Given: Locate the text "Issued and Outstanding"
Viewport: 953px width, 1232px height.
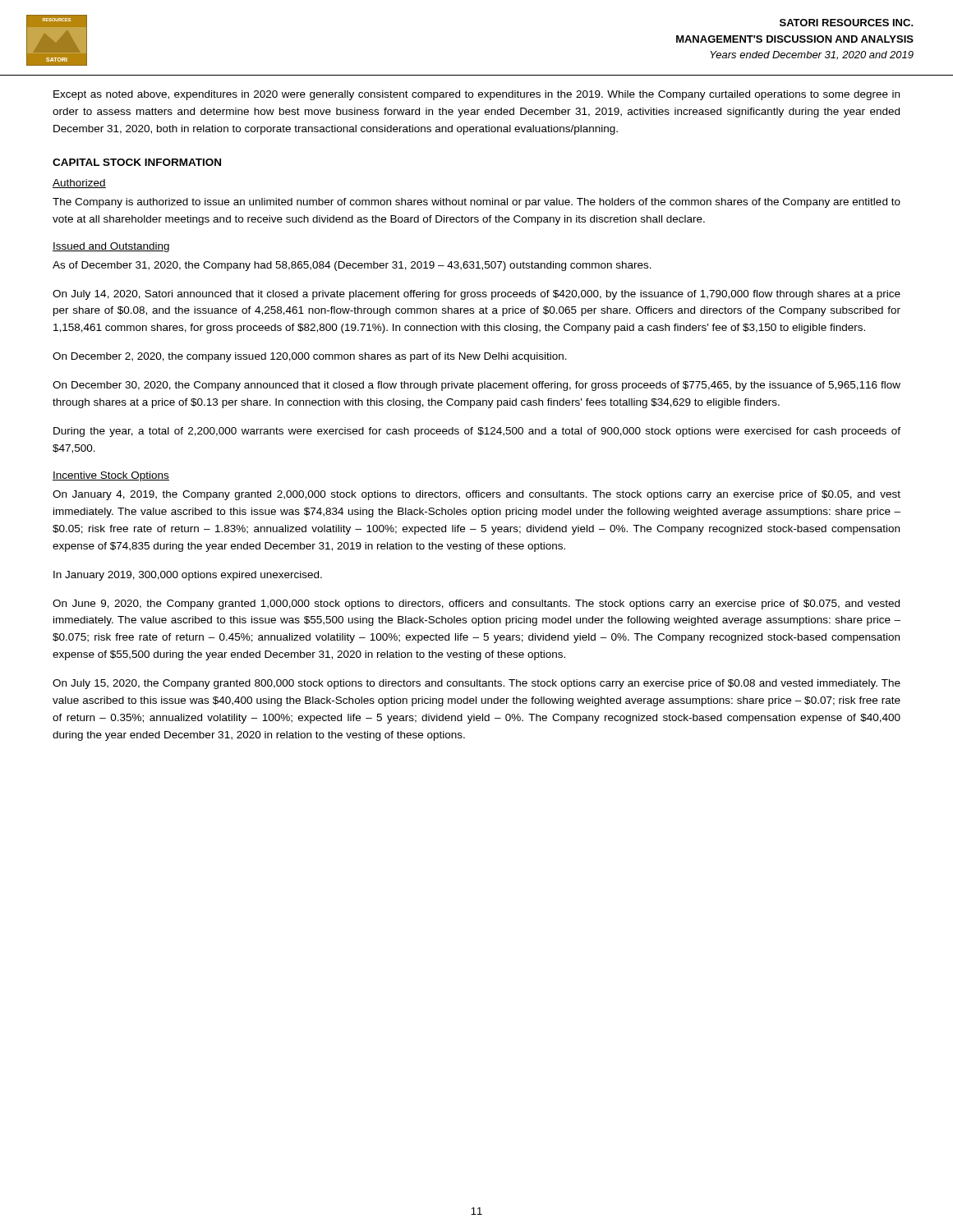Looking at the screenshot, I should click(x=111, y=246).
